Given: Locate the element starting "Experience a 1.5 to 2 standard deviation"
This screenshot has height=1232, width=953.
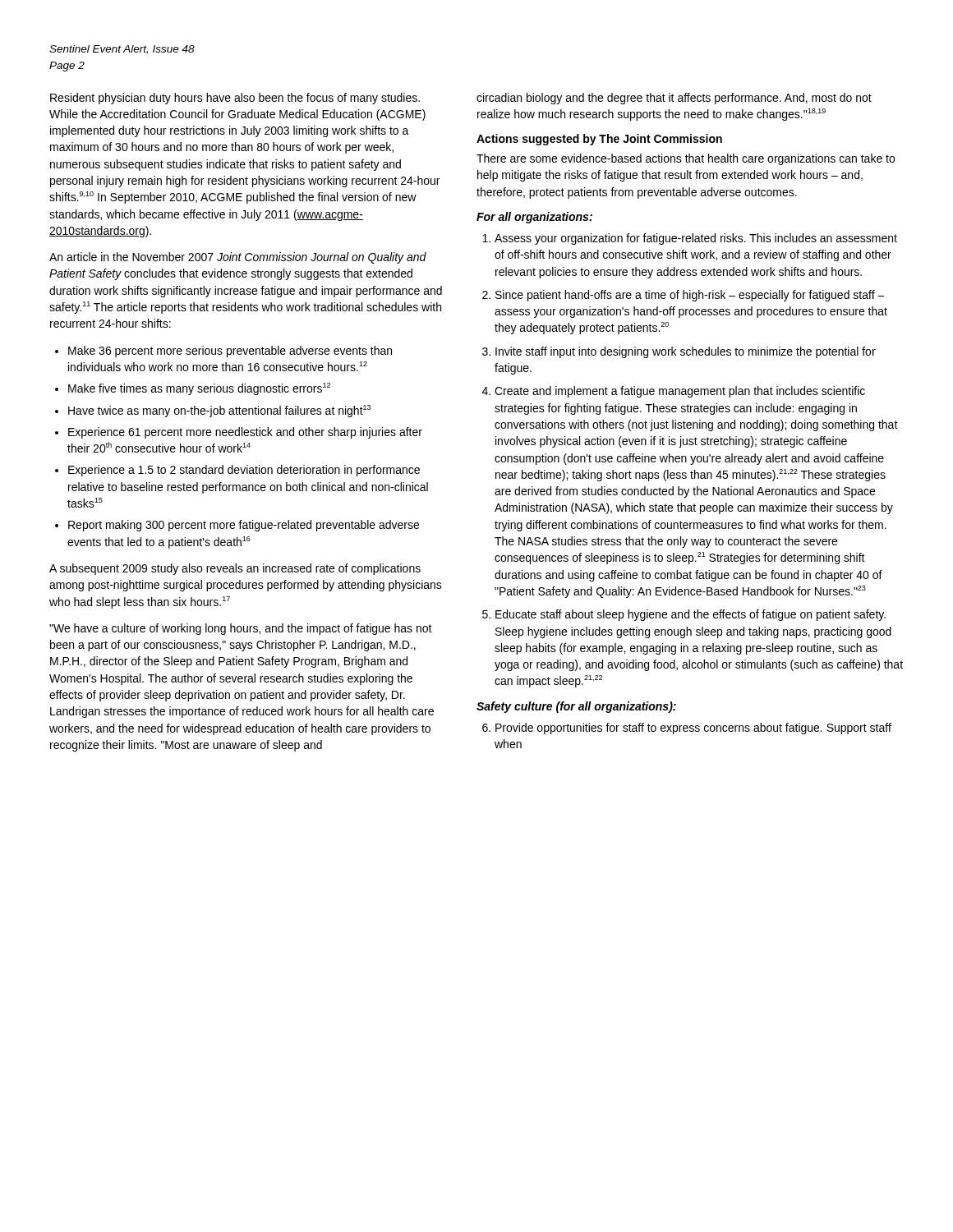Looking at the screenshot, I should pyautogui.click(x=248, y=487).
